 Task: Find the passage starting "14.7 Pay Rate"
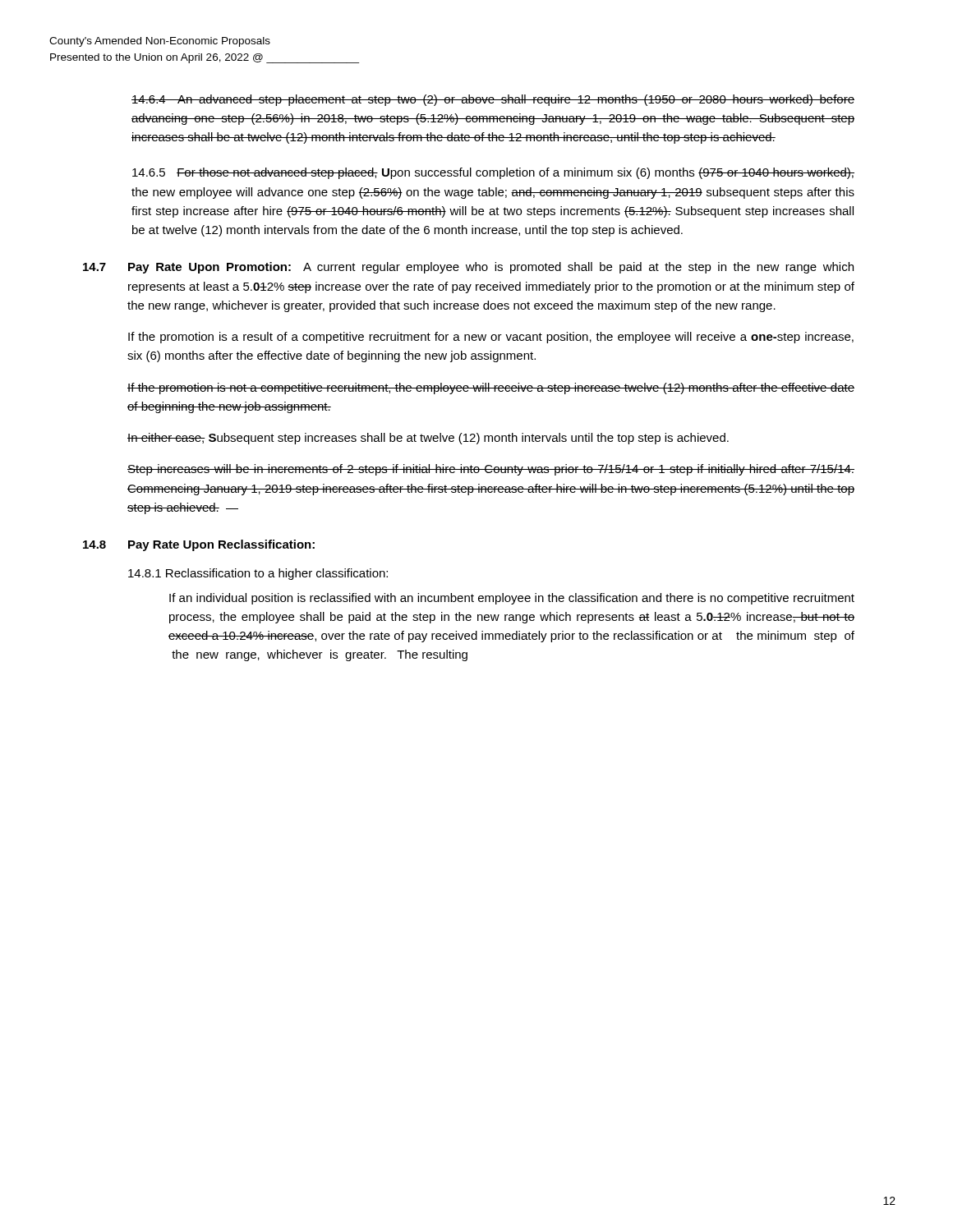tap(468, 286)
